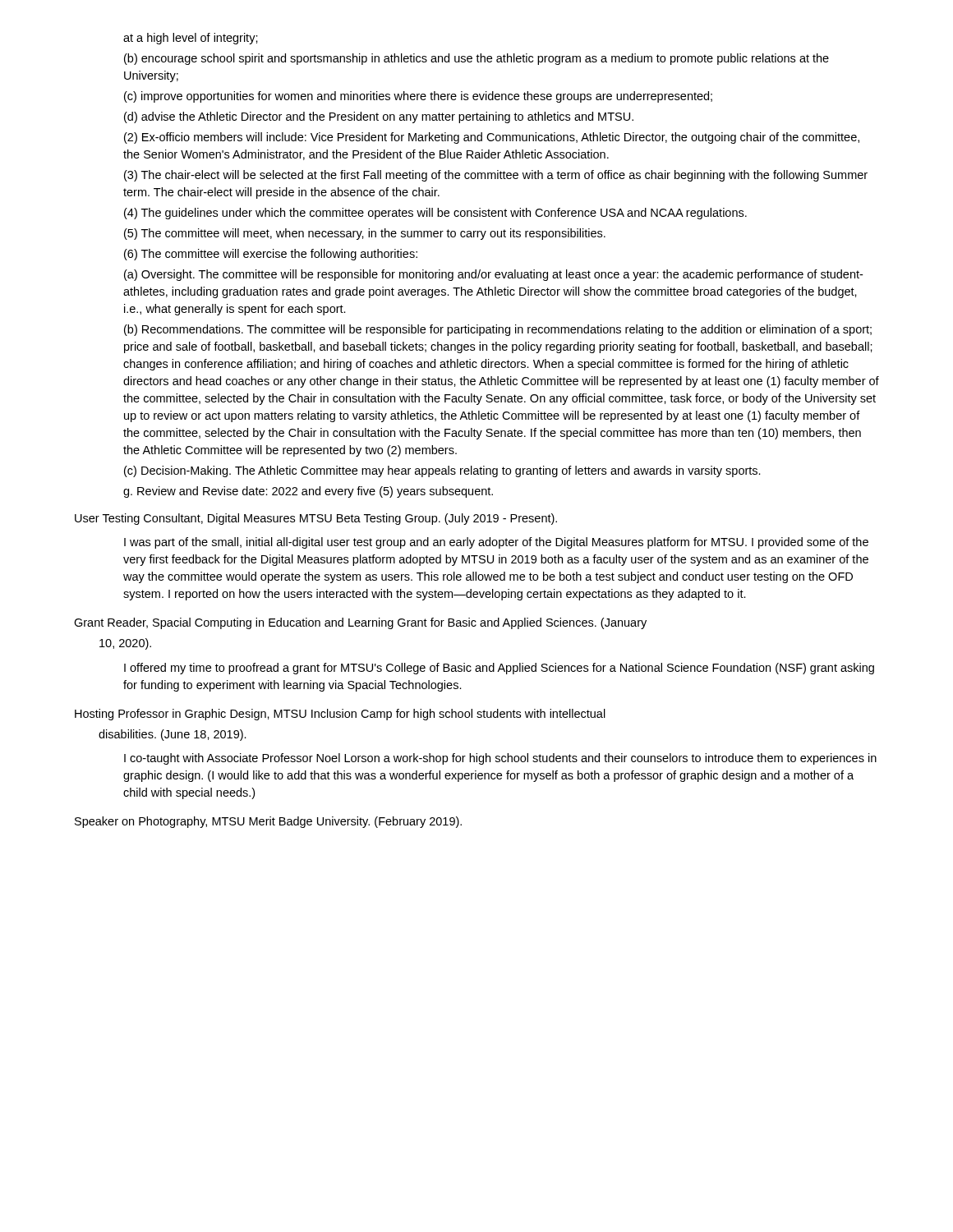Screen dimensions: 1232x953
Task: Locate the text that says "at a high level of integrity;"
Action: (191, 39)
